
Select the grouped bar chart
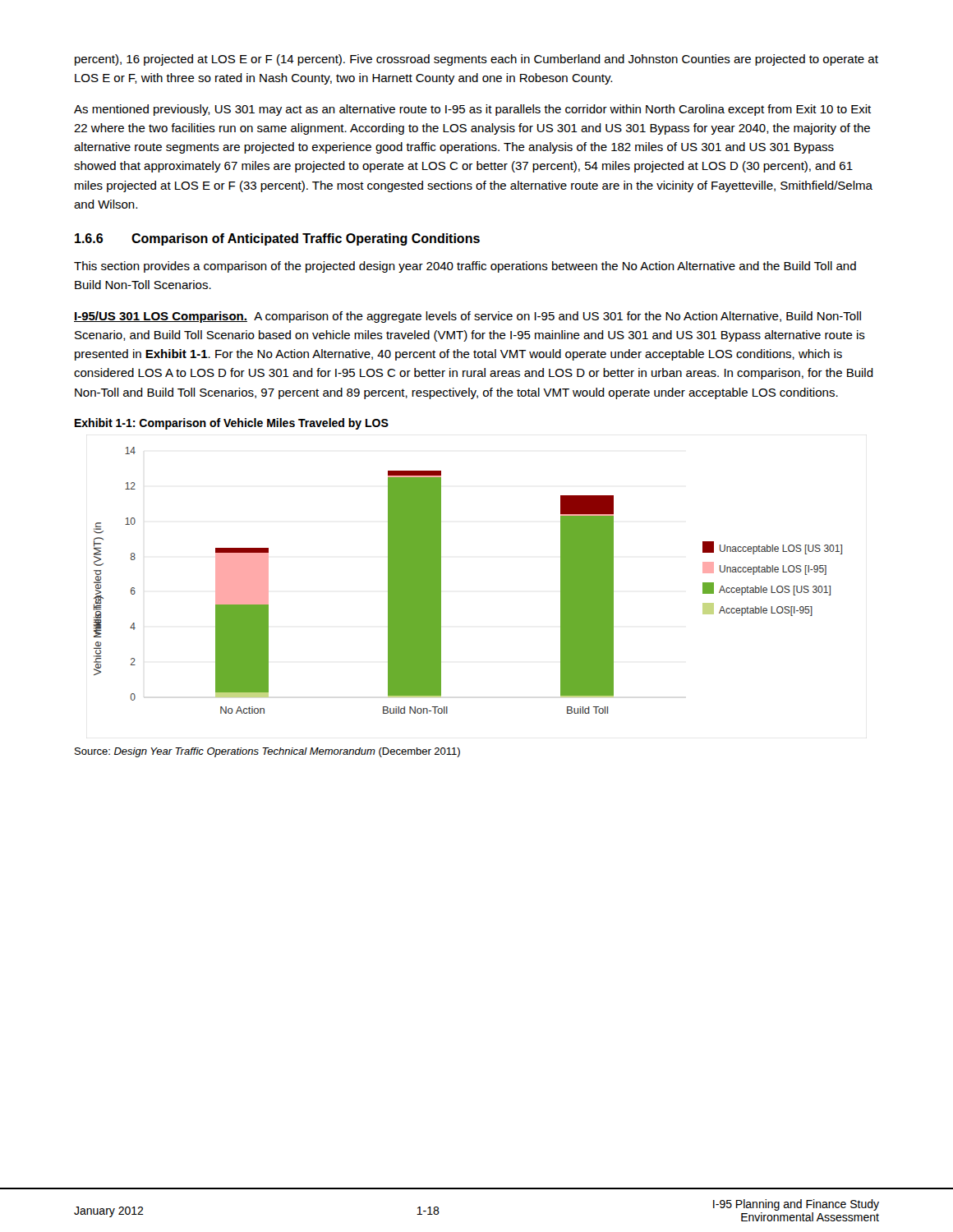(476, 587)
